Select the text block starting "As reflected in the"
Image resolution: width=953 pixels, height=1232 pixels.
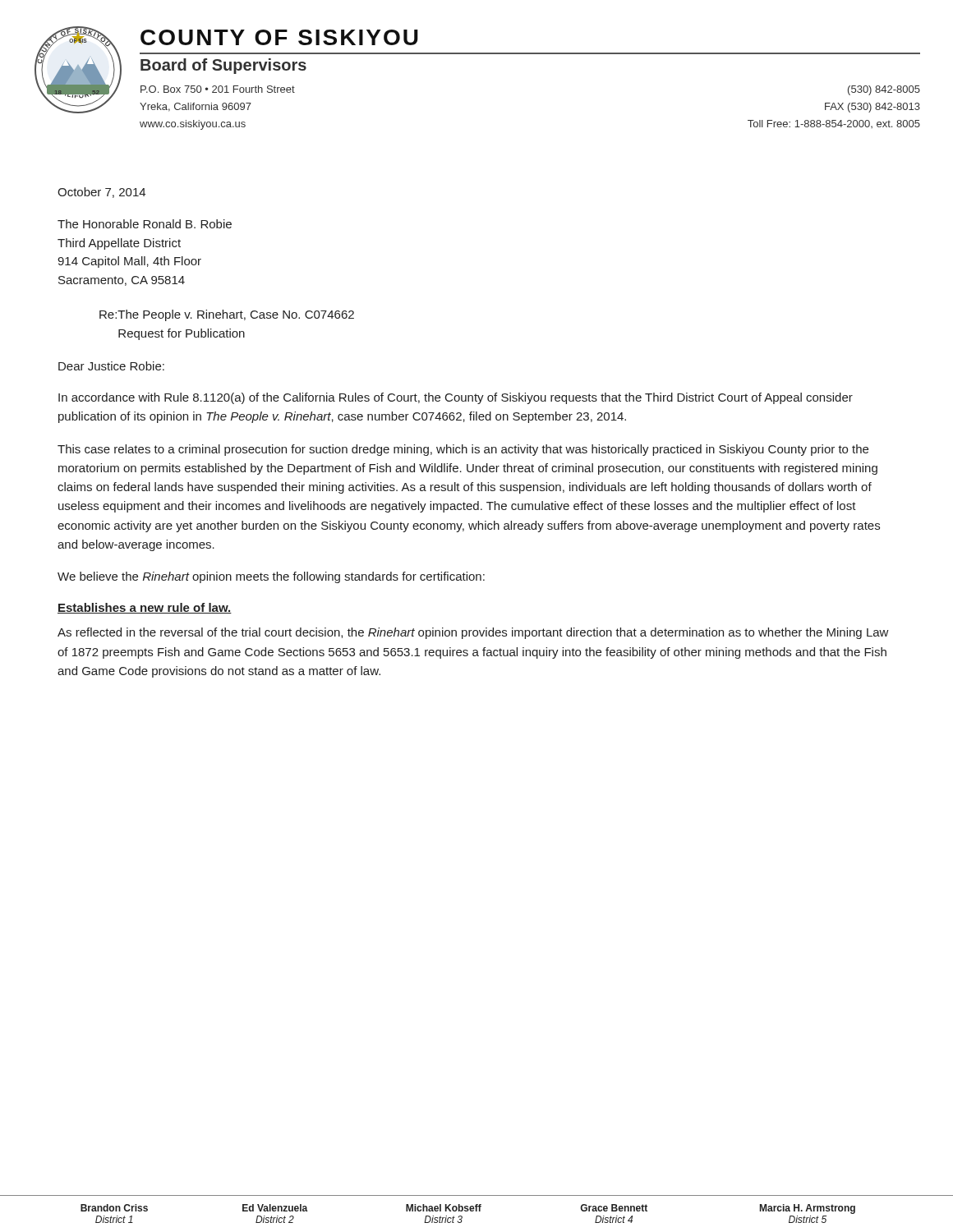click(473, 651)
